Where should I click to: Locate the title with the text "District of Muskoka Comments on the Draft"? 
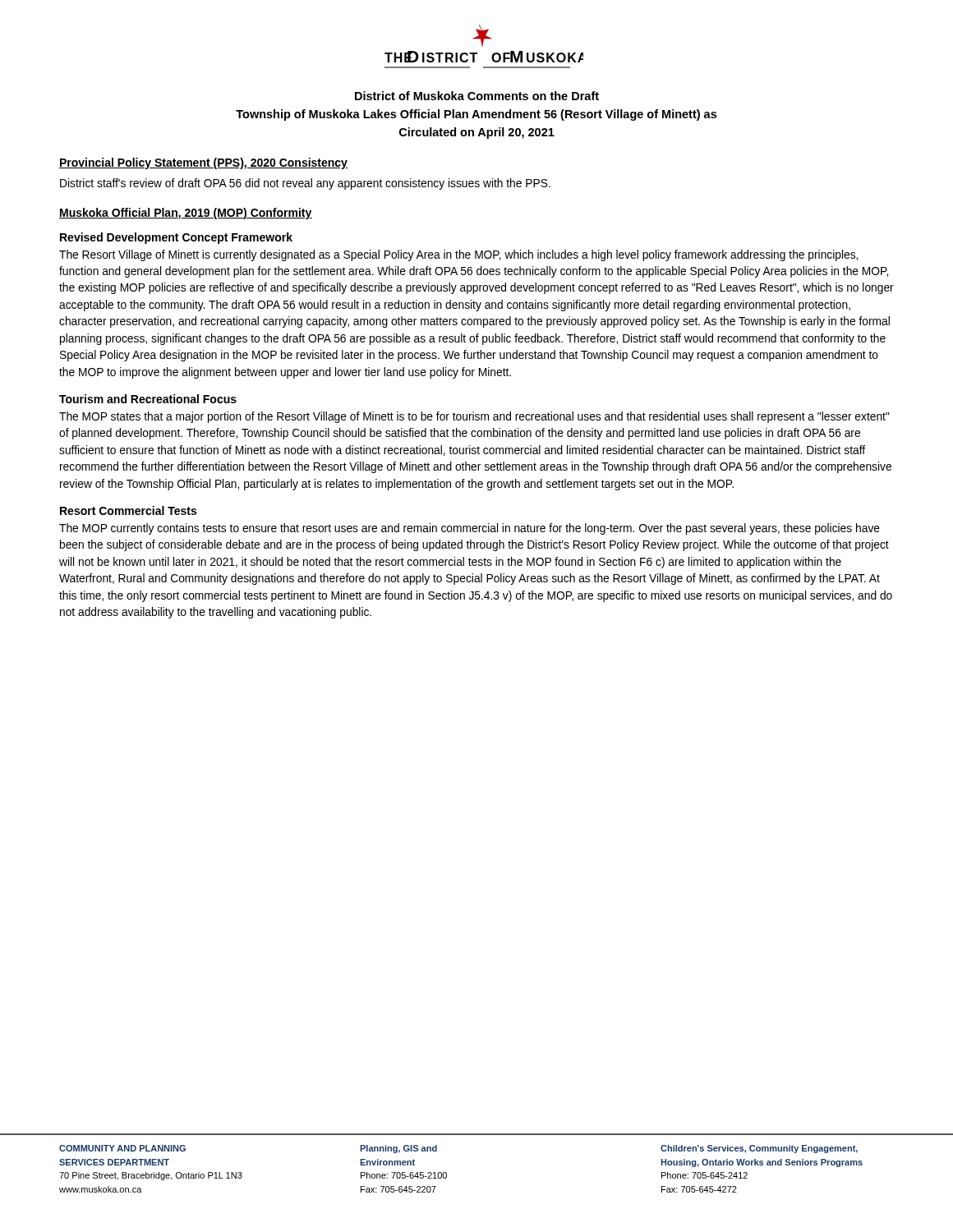pyautogui.click(x=476, y=115)
